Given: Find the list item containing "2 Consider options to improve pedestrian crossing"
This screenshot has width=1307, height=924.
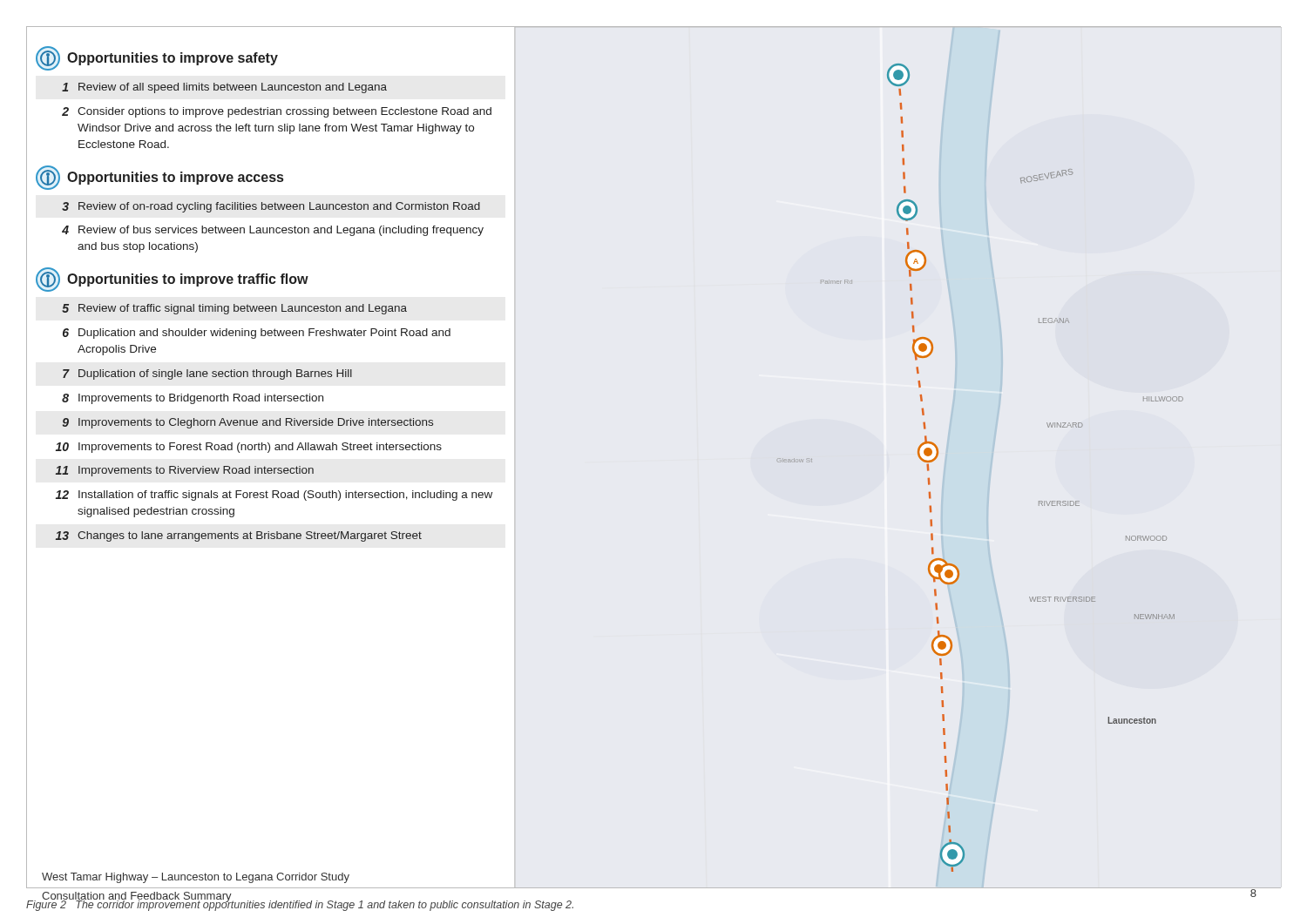Looking at the screenshot, I should 271,128.
